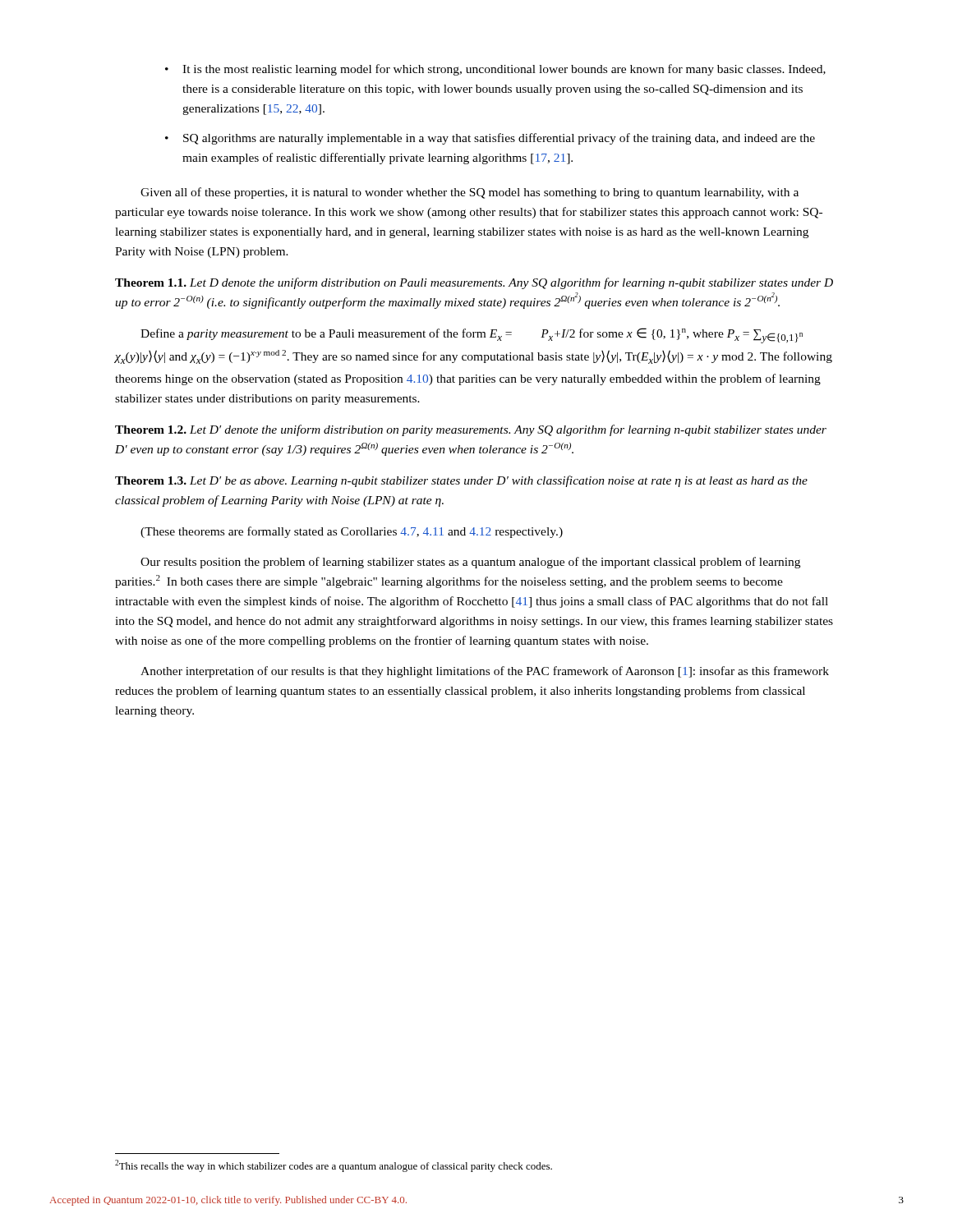Navigate to the text block starting "Theorem 1.3. Let"
Screen dimensions: 1232x953
[x=476, y=490]
